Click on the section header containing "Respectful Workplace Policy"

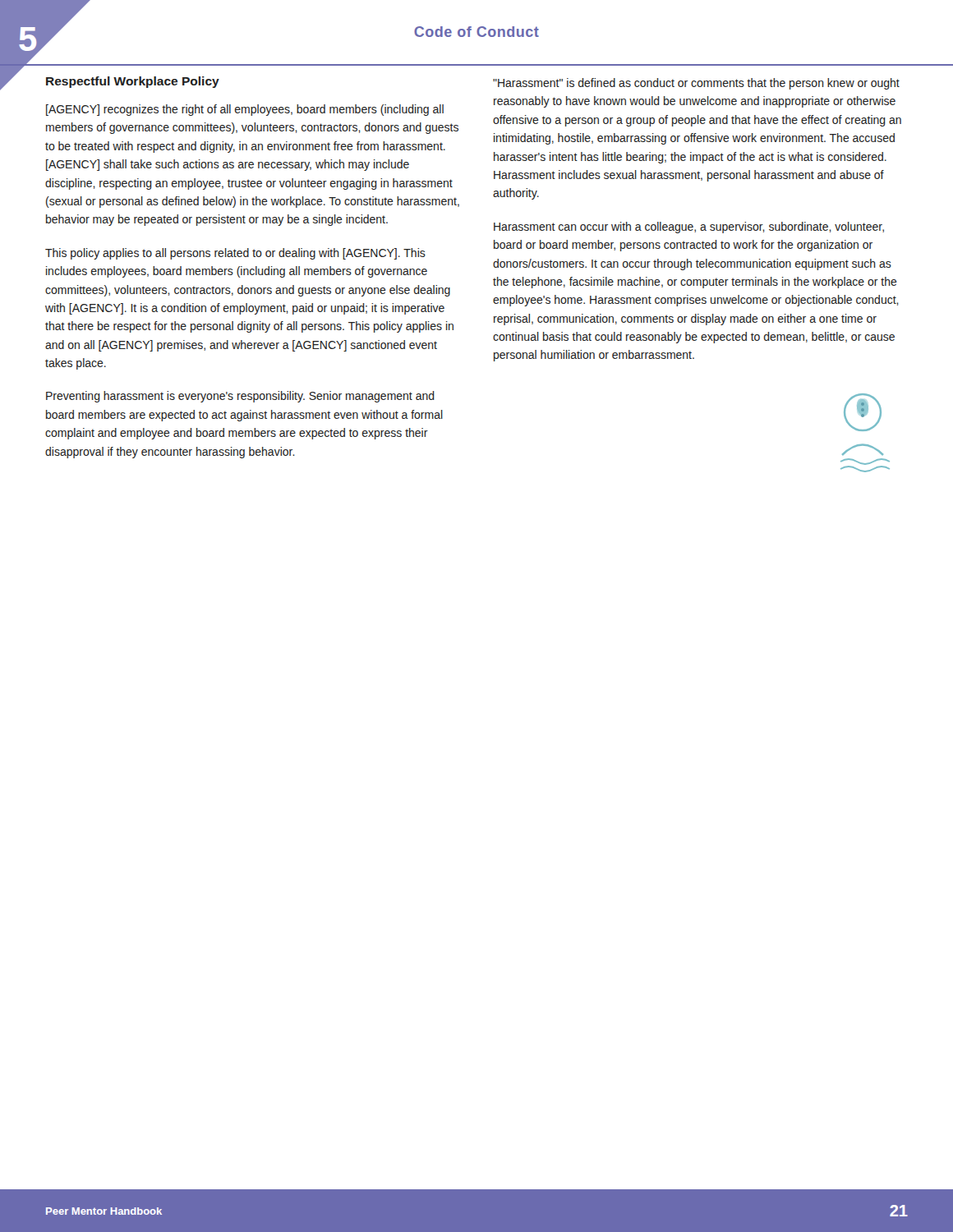[x=132, y=81]
